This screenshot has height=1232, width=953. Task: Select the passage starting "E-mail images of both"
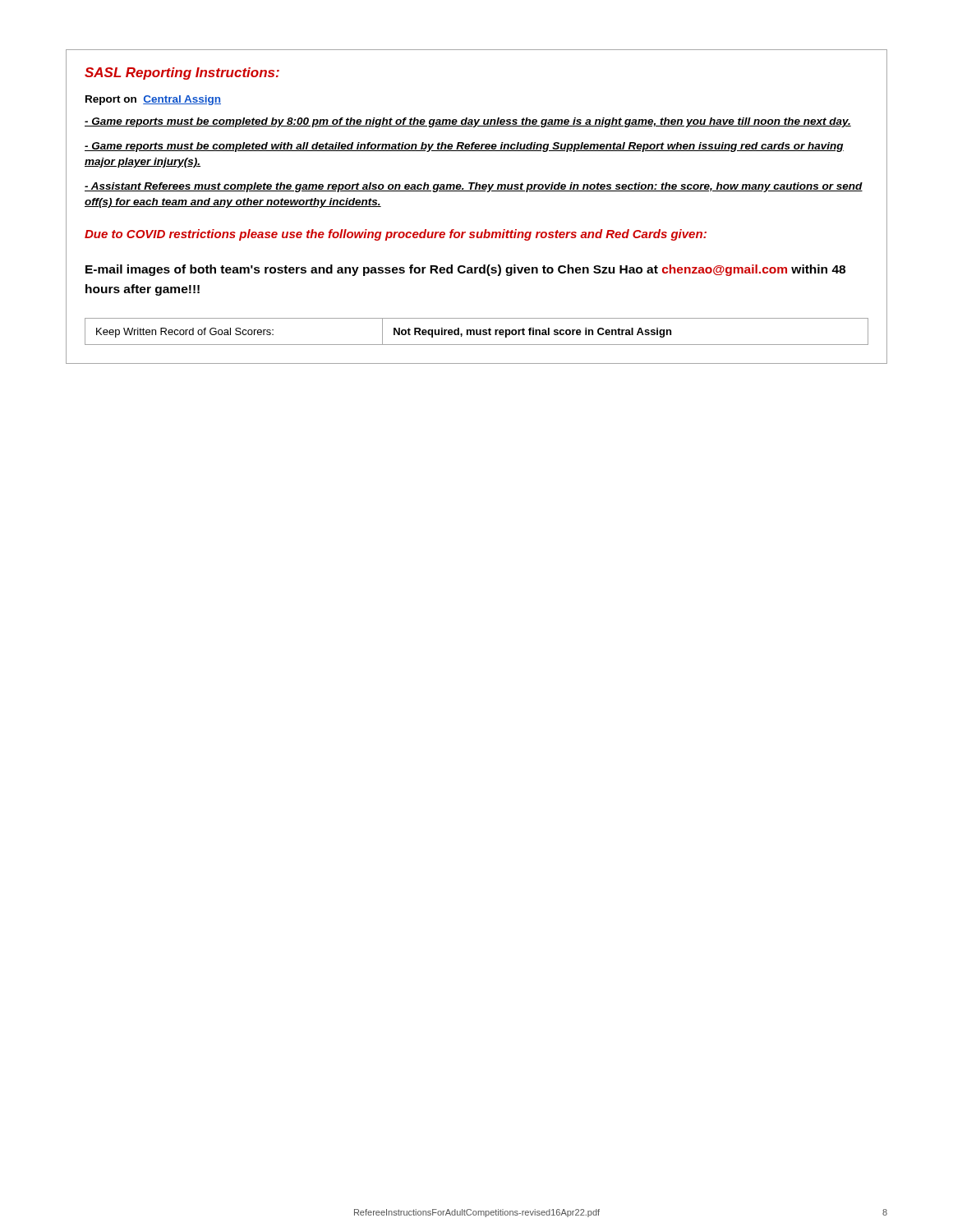(x=465, y=279)
